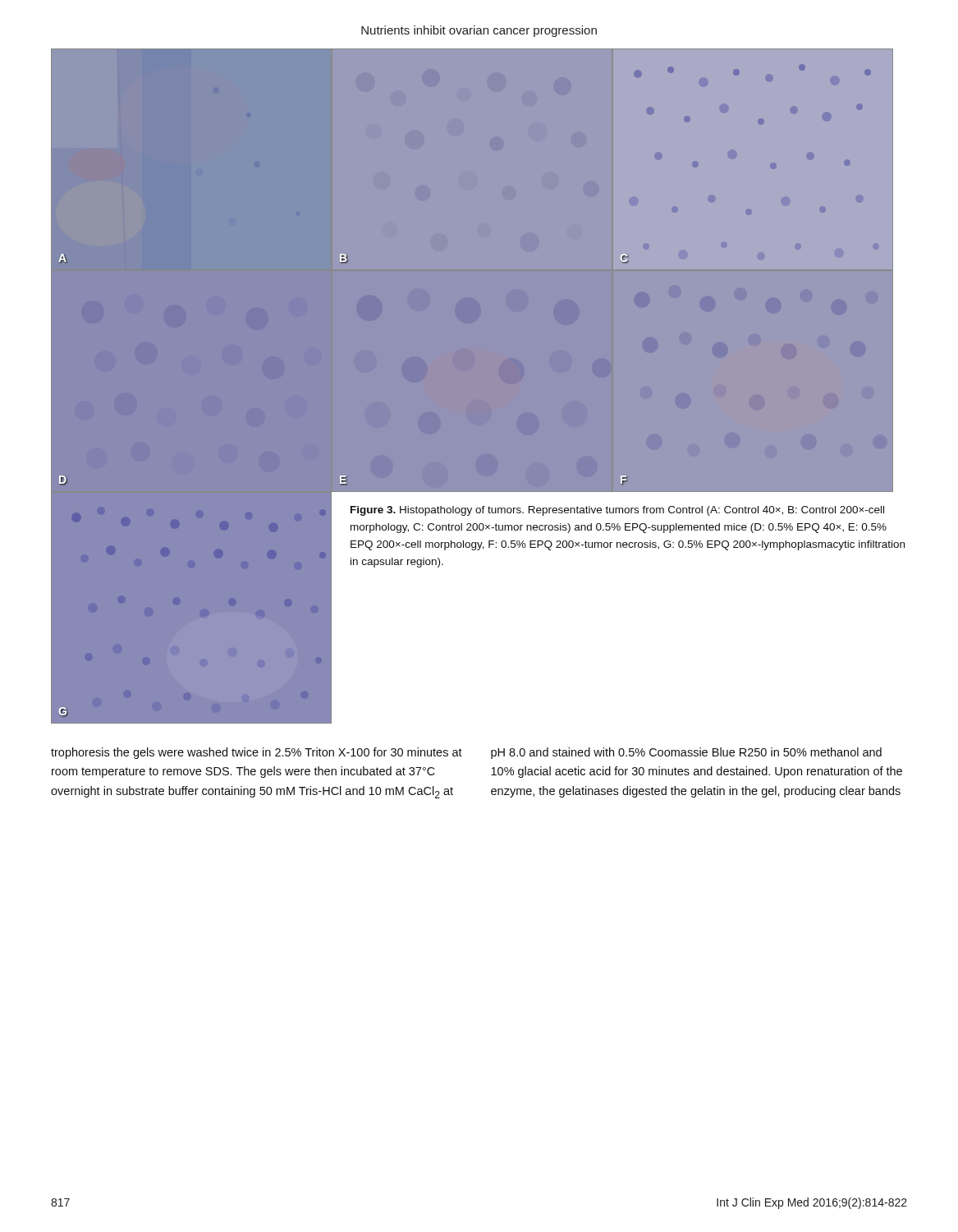This screenshot has width=958, height=1232.
Task: Navigate to the text block starting "Figure 3. Histopathology"
Action: coord(628,535)
